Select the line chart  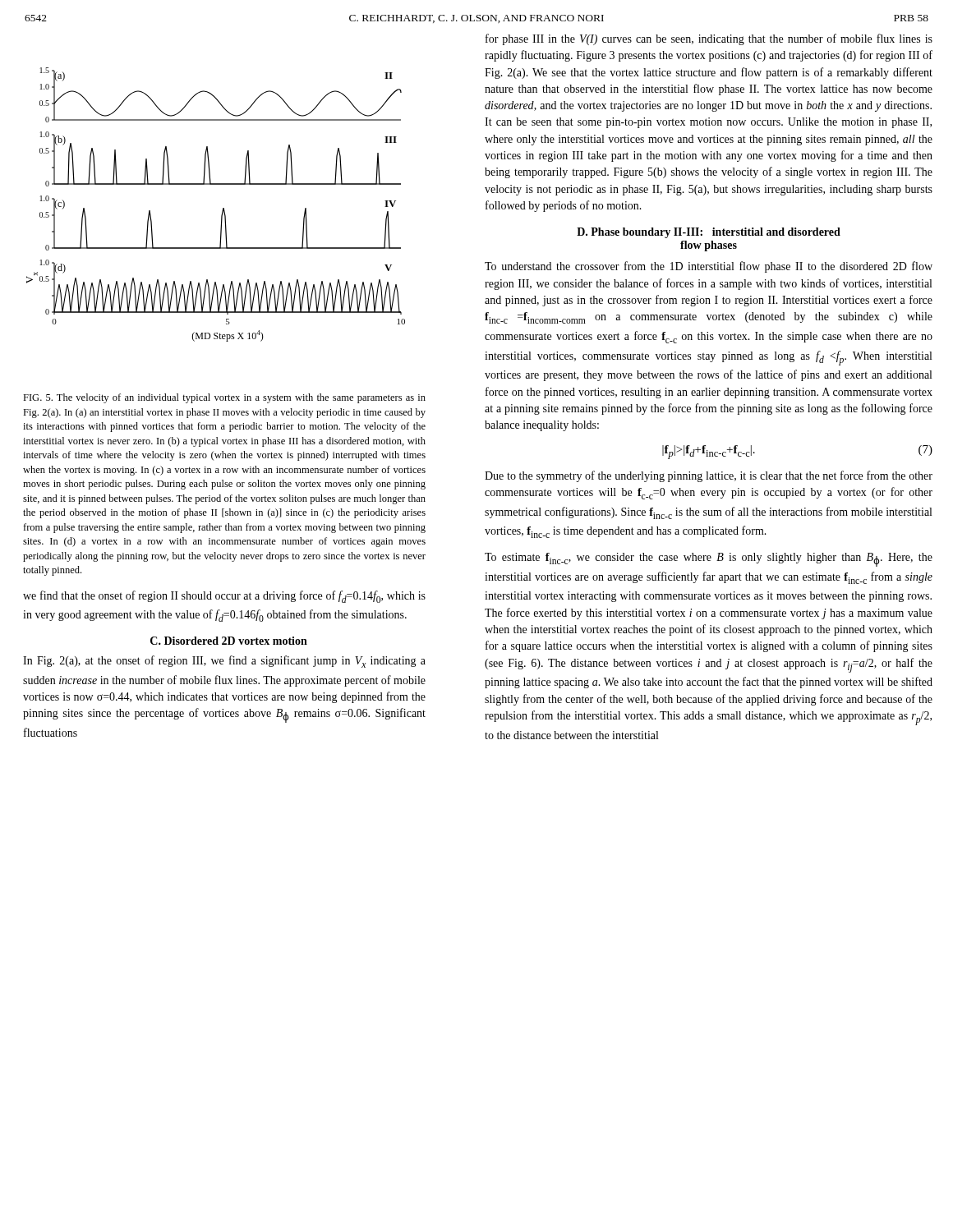click(224, 209)
